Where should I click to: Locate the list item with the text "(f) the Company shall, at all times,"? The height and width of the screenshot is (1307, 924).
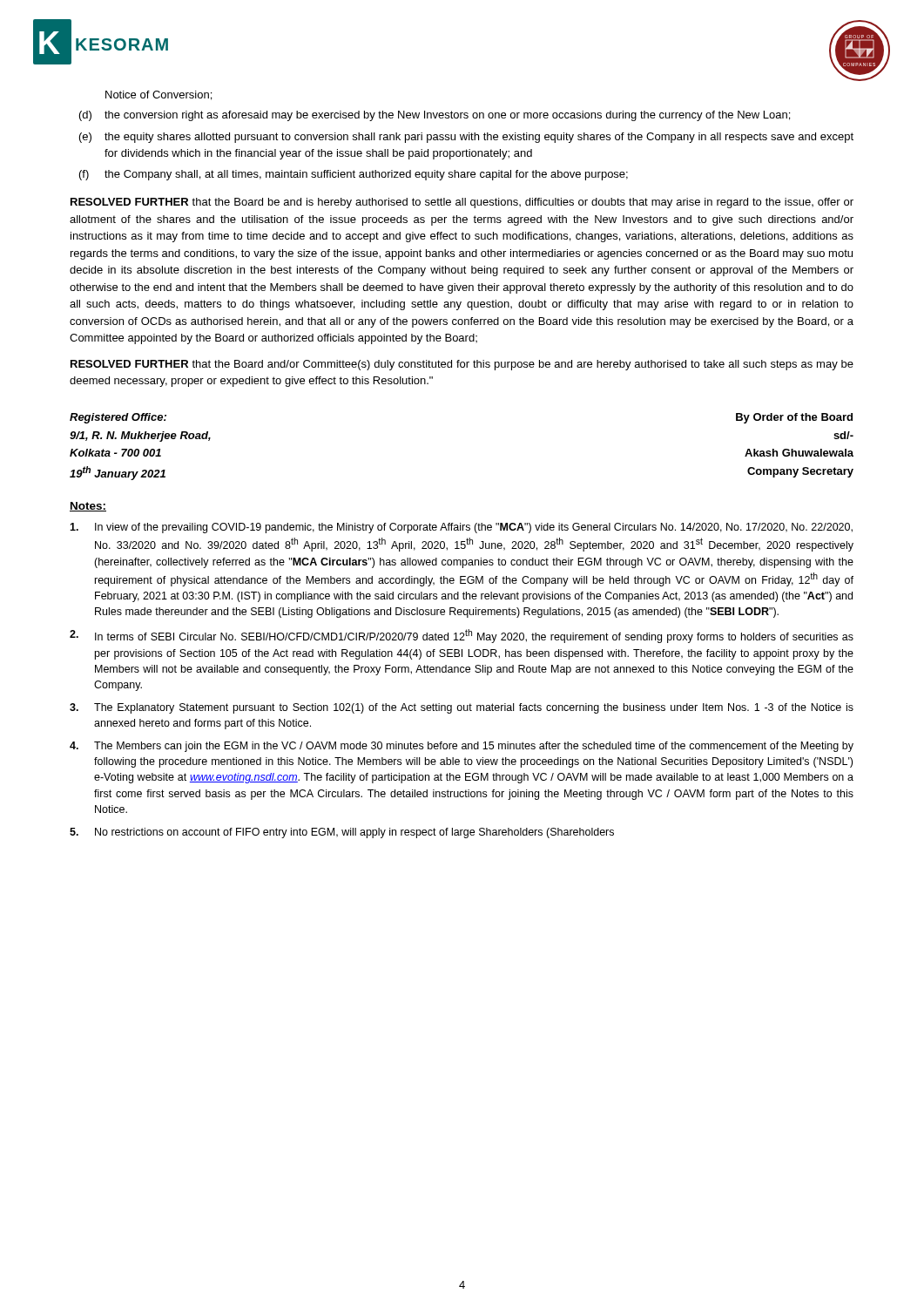coord(466,175)
